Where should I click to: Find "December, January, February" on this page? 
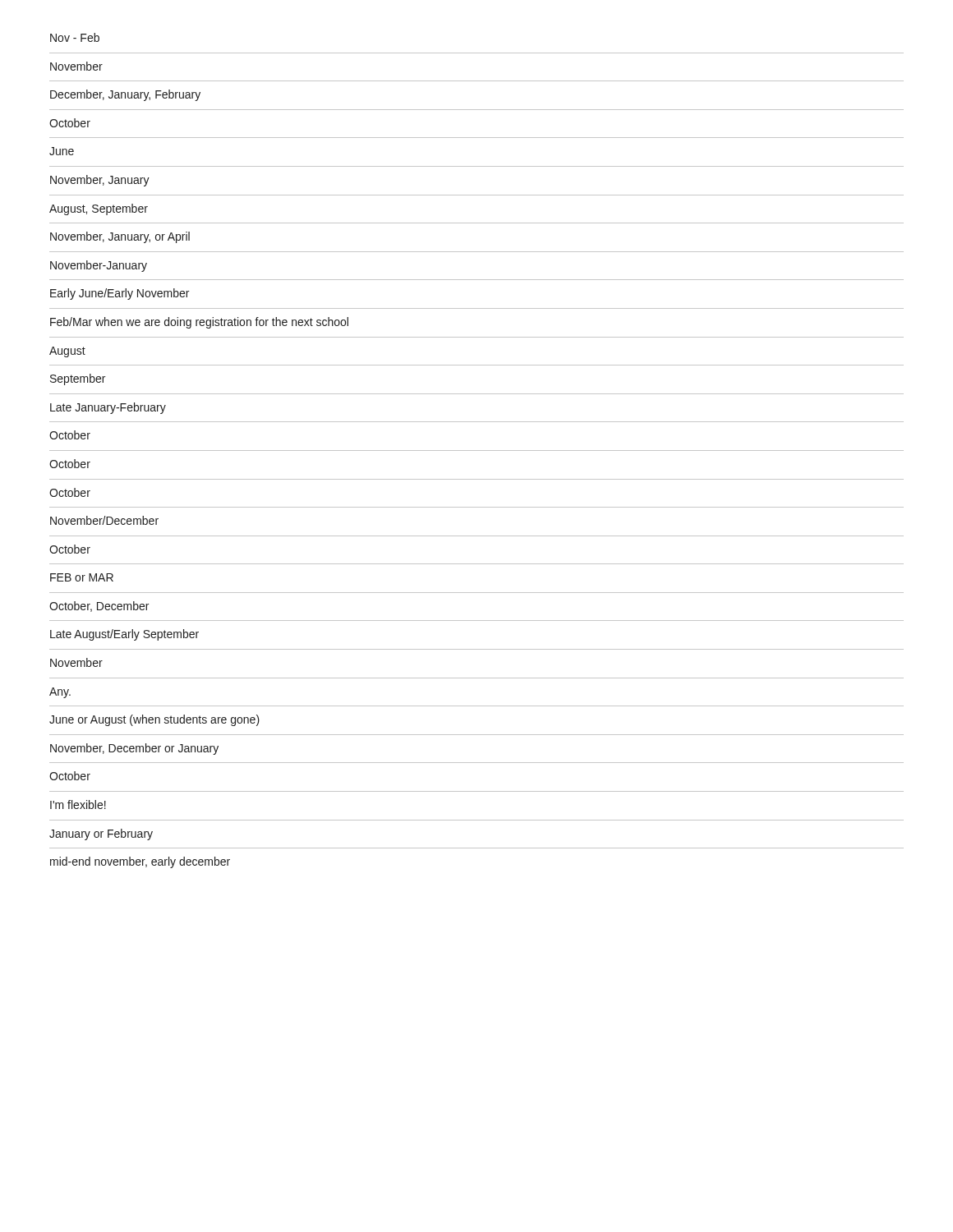tap(125, 95)
